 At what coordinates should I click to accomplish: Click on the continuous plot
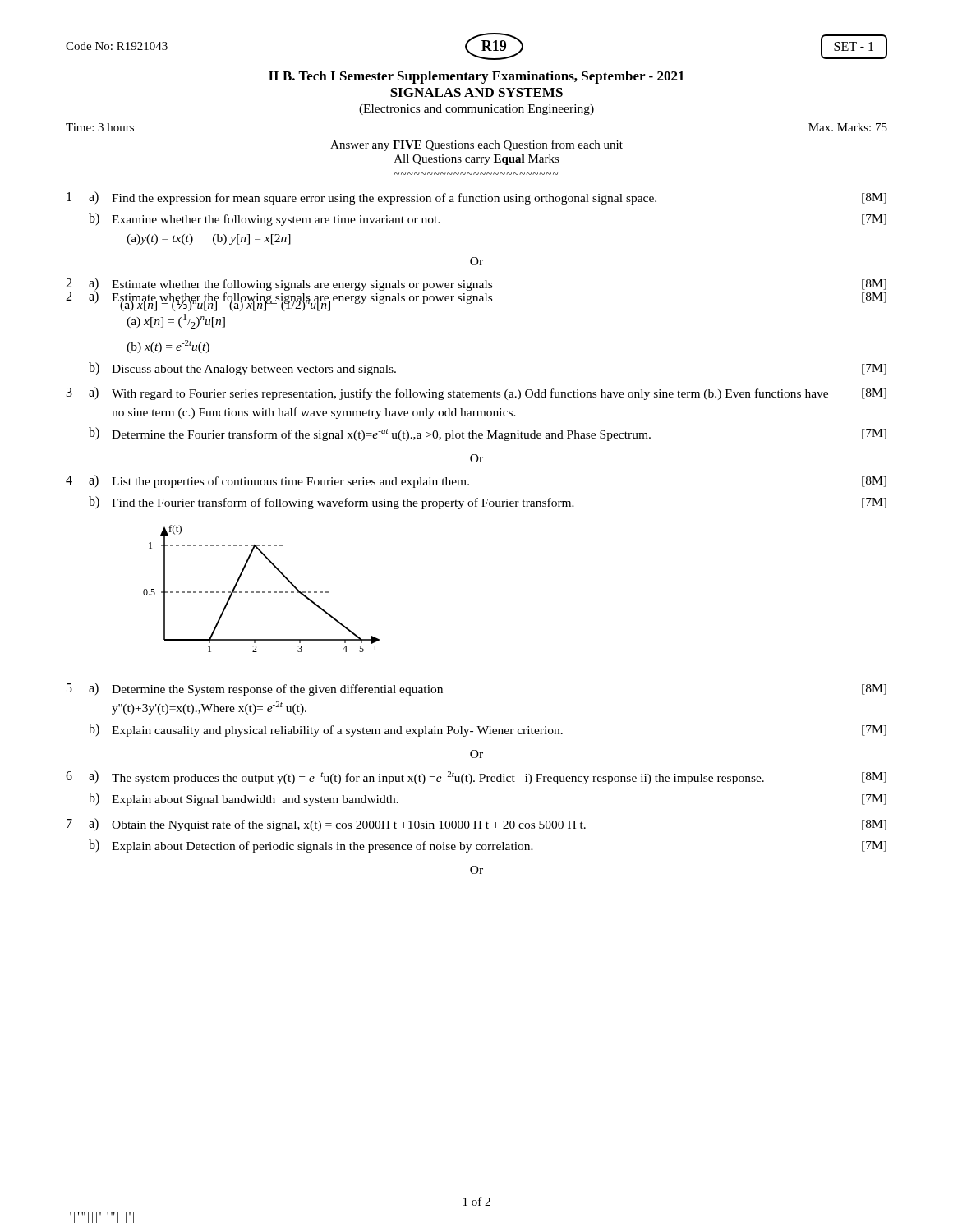(x=509, y=596)
